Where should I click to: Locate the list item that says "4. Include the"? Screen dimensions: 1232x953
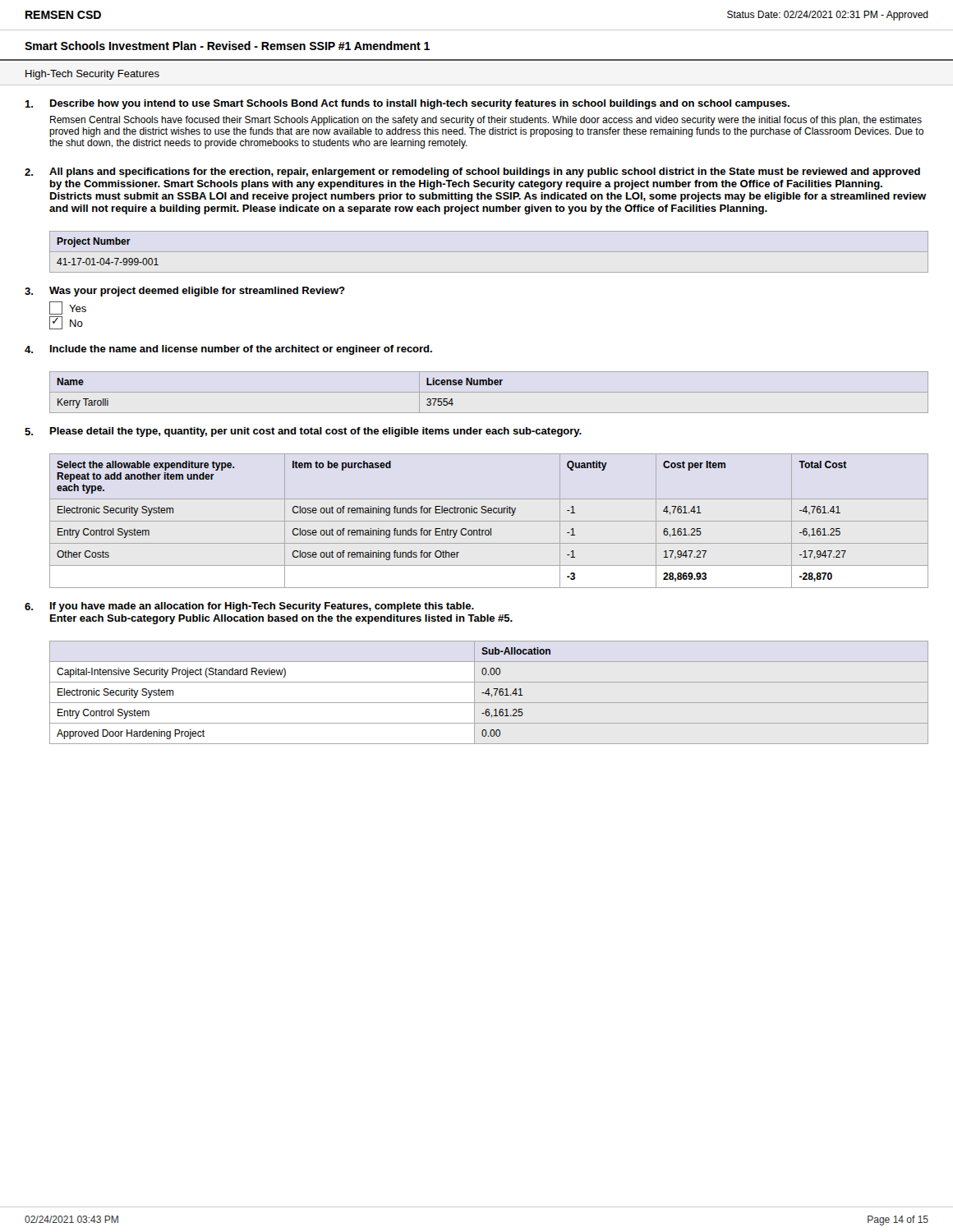coord(228,350)
